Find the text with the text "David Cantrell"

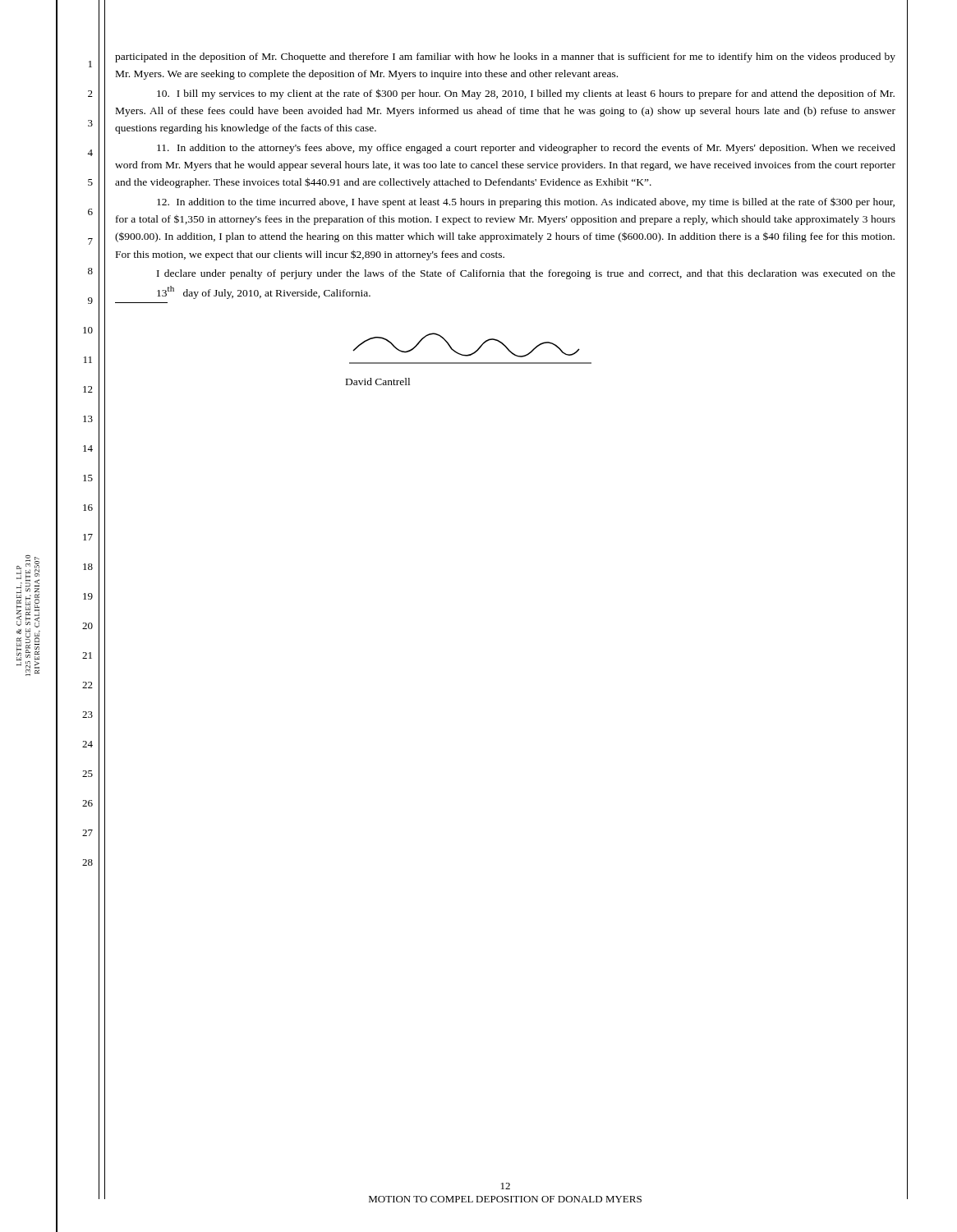click(378, 382)
